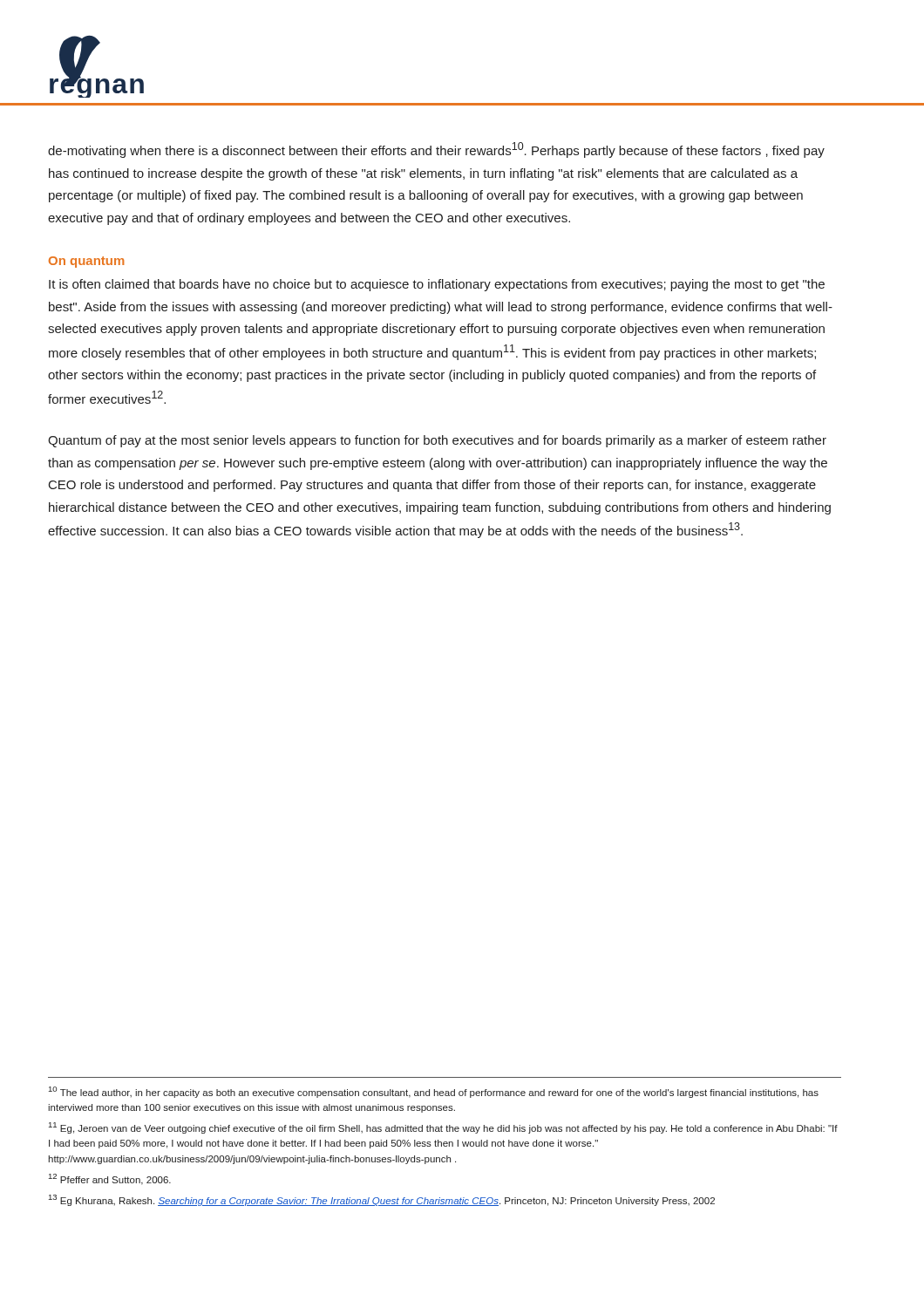Point to the text starting "11 Eg, Jeroen van de Veer"
924x1308 pixels.
click(x=443, y=1142)
